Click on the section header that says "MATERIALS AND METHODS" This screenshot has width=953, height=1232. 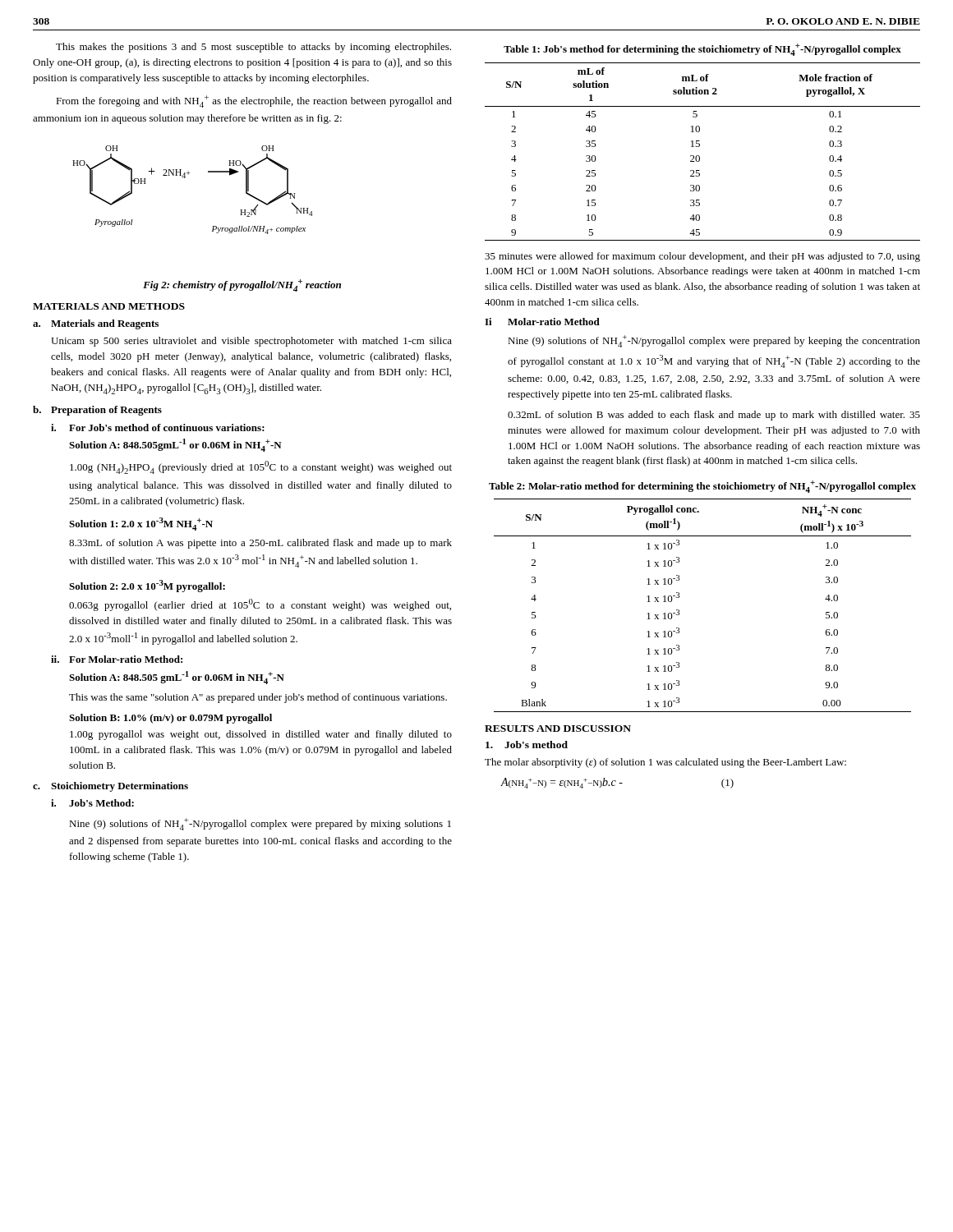click(109, 306)
